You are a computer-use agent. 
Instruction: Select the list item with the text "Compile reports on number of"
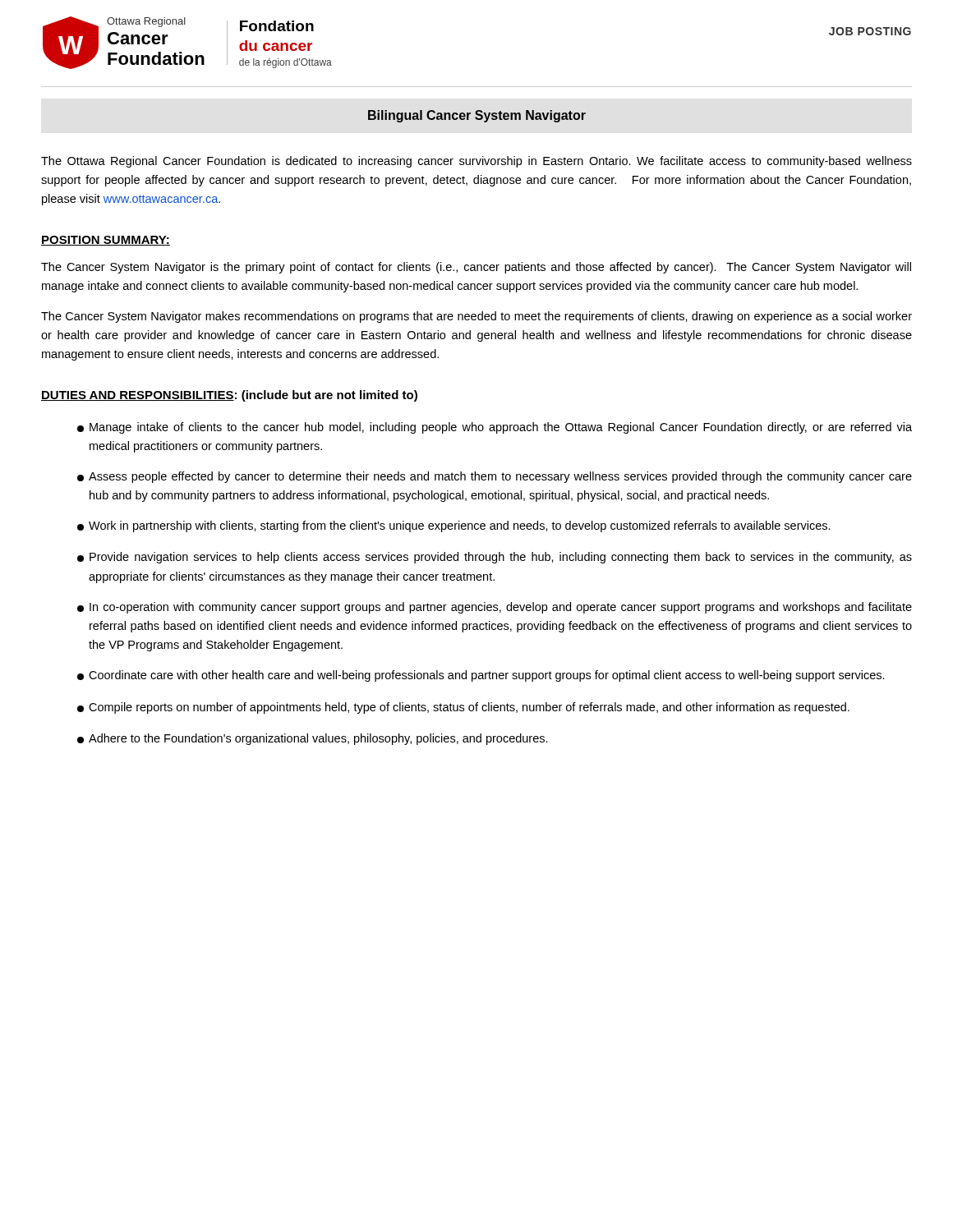[x=489, y=708]
